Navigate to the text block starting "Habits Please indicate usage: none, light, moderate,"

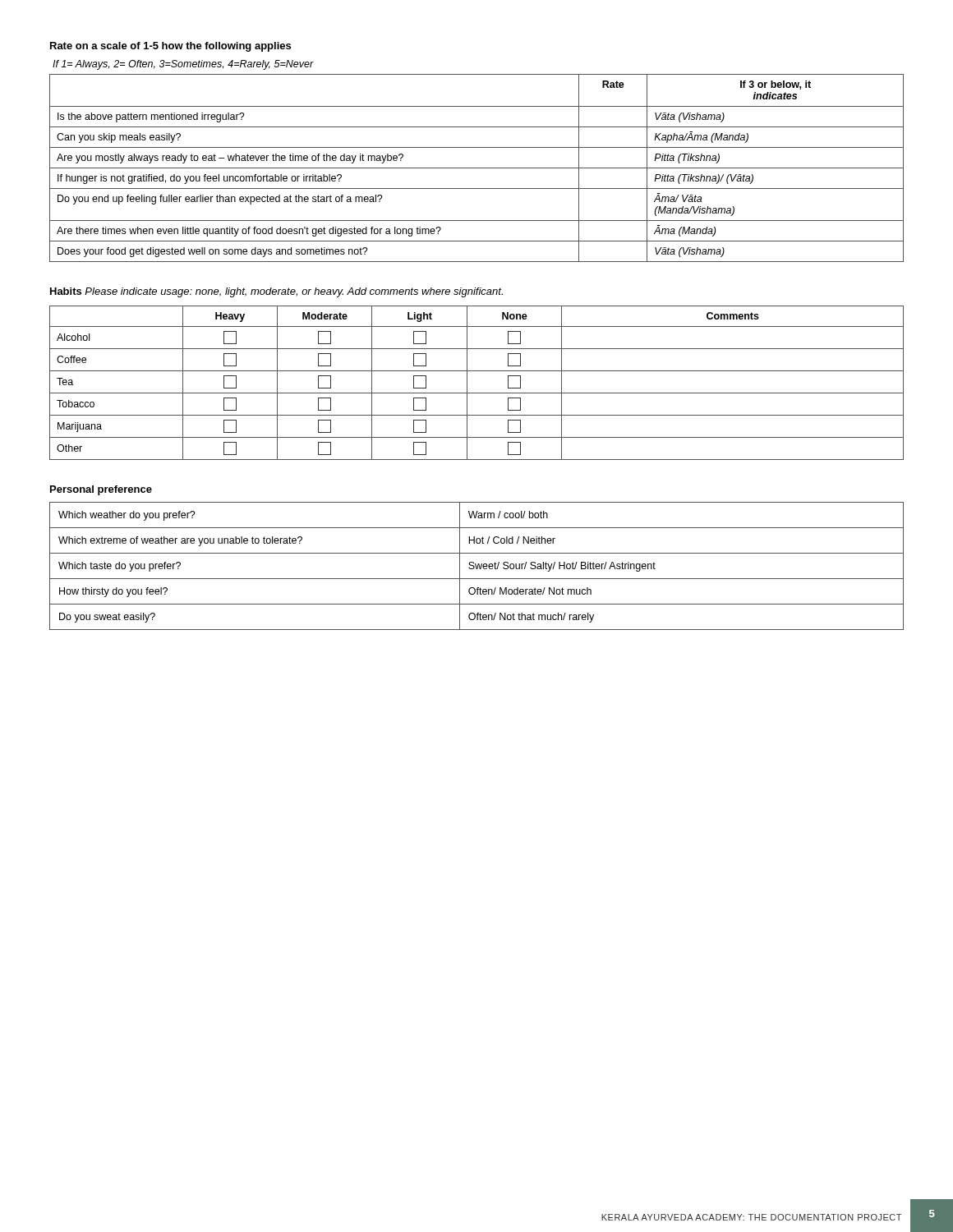tap(277, 291)
